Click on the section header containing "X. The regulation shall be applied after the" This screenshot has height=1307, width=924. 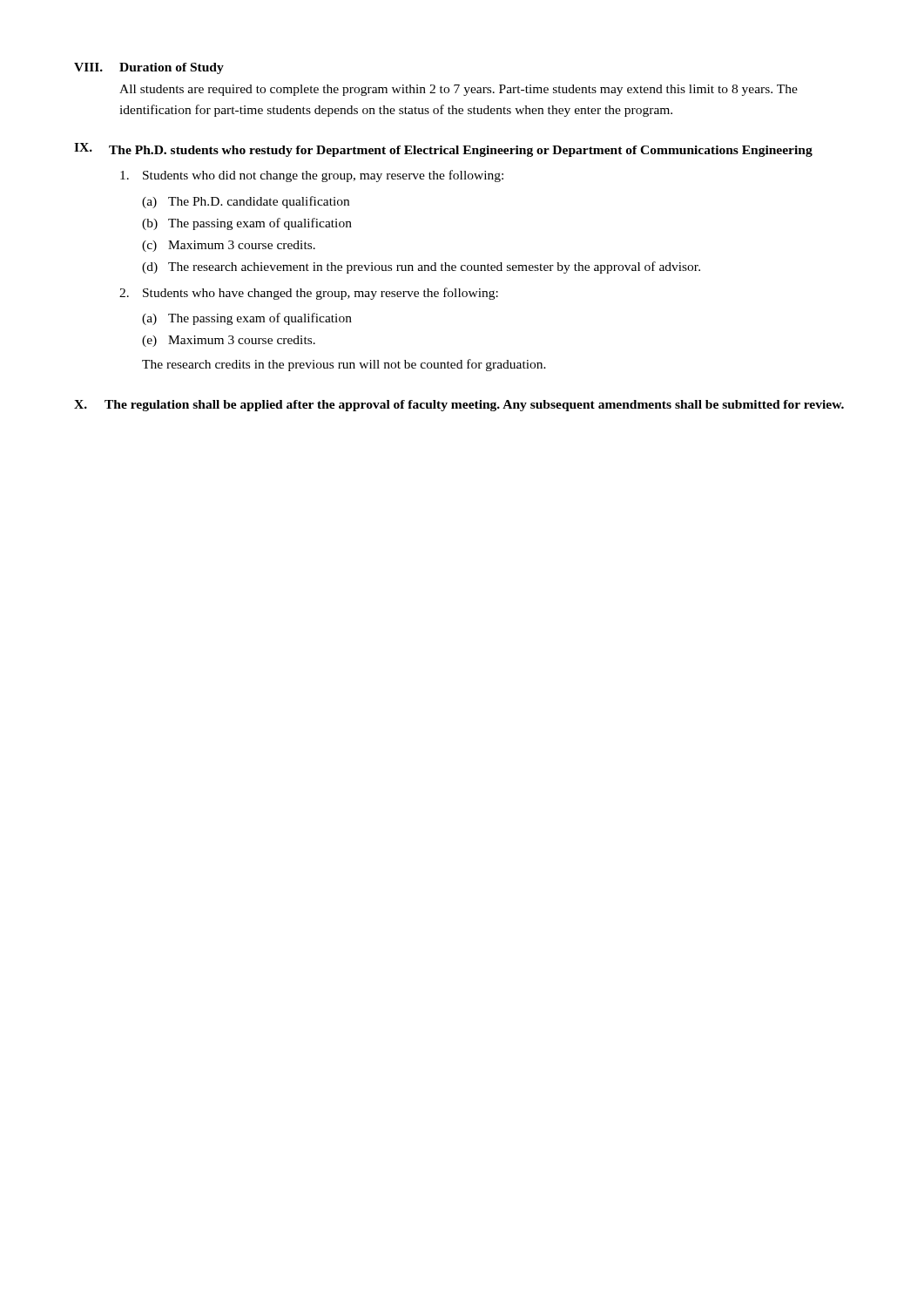pyautogui.click(x=462, y=404)
